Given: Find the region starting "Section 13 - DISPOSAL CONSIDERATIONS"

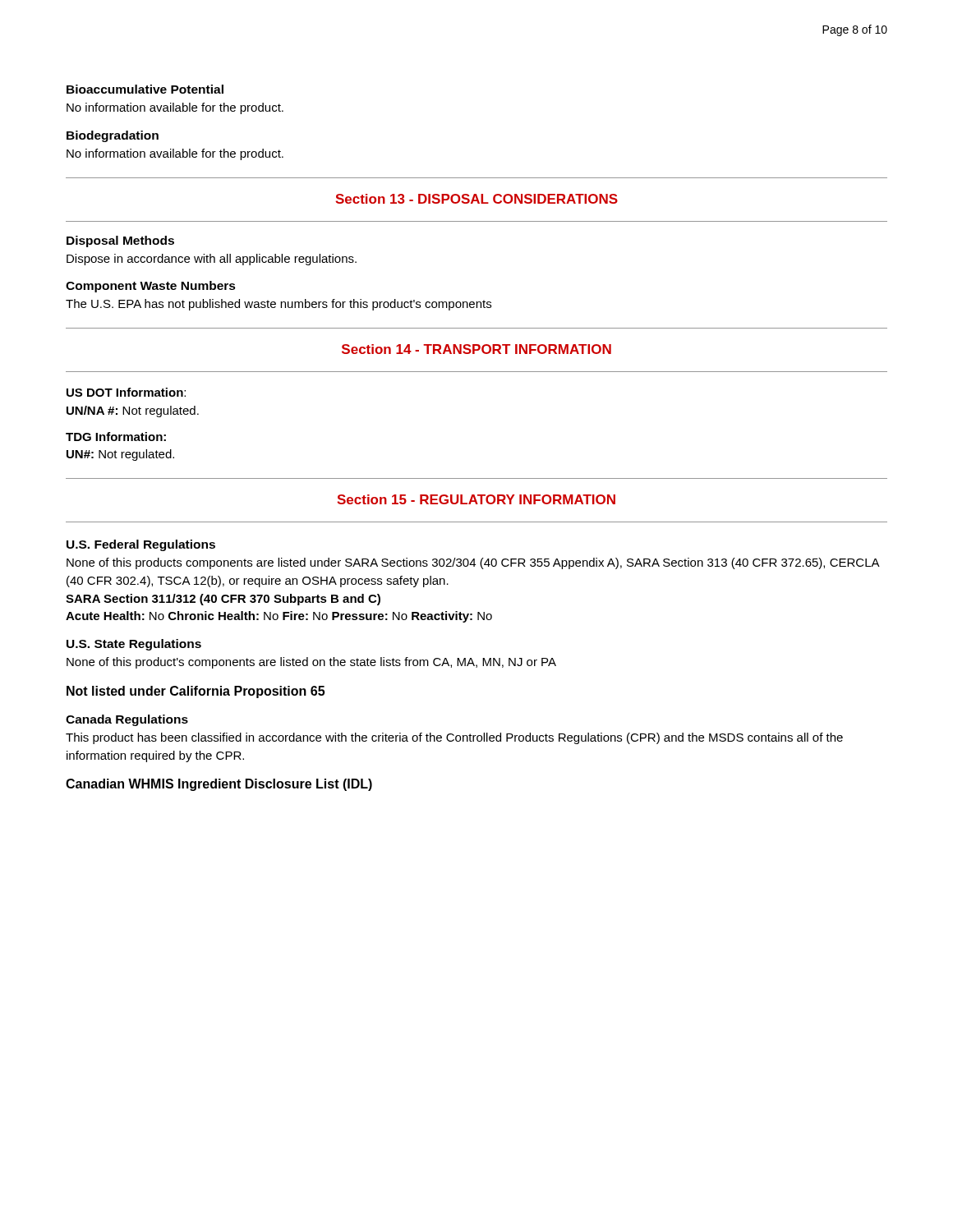Looking at the screenshot, I should (476, 199).
